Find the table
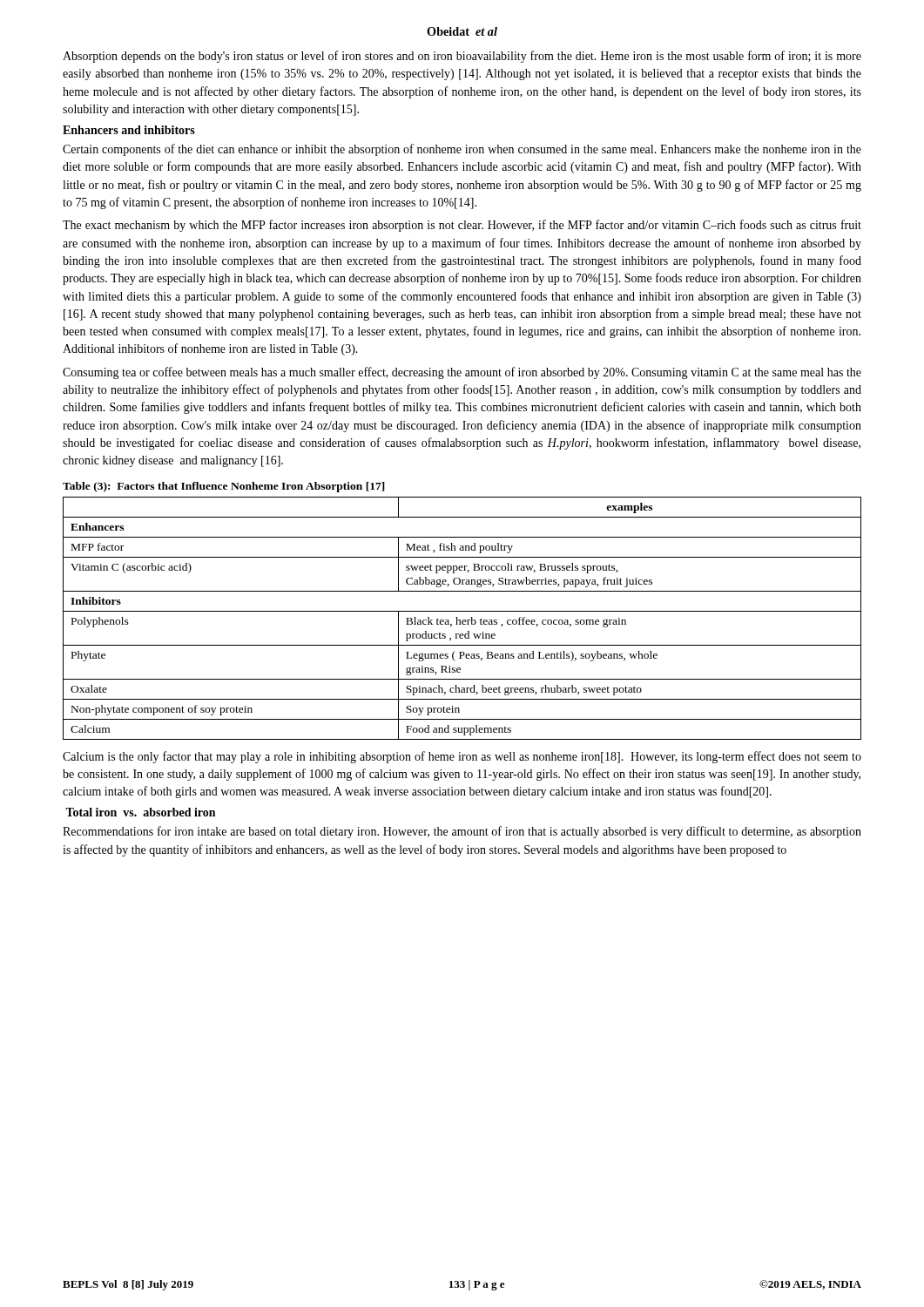 tap(462, 618)
